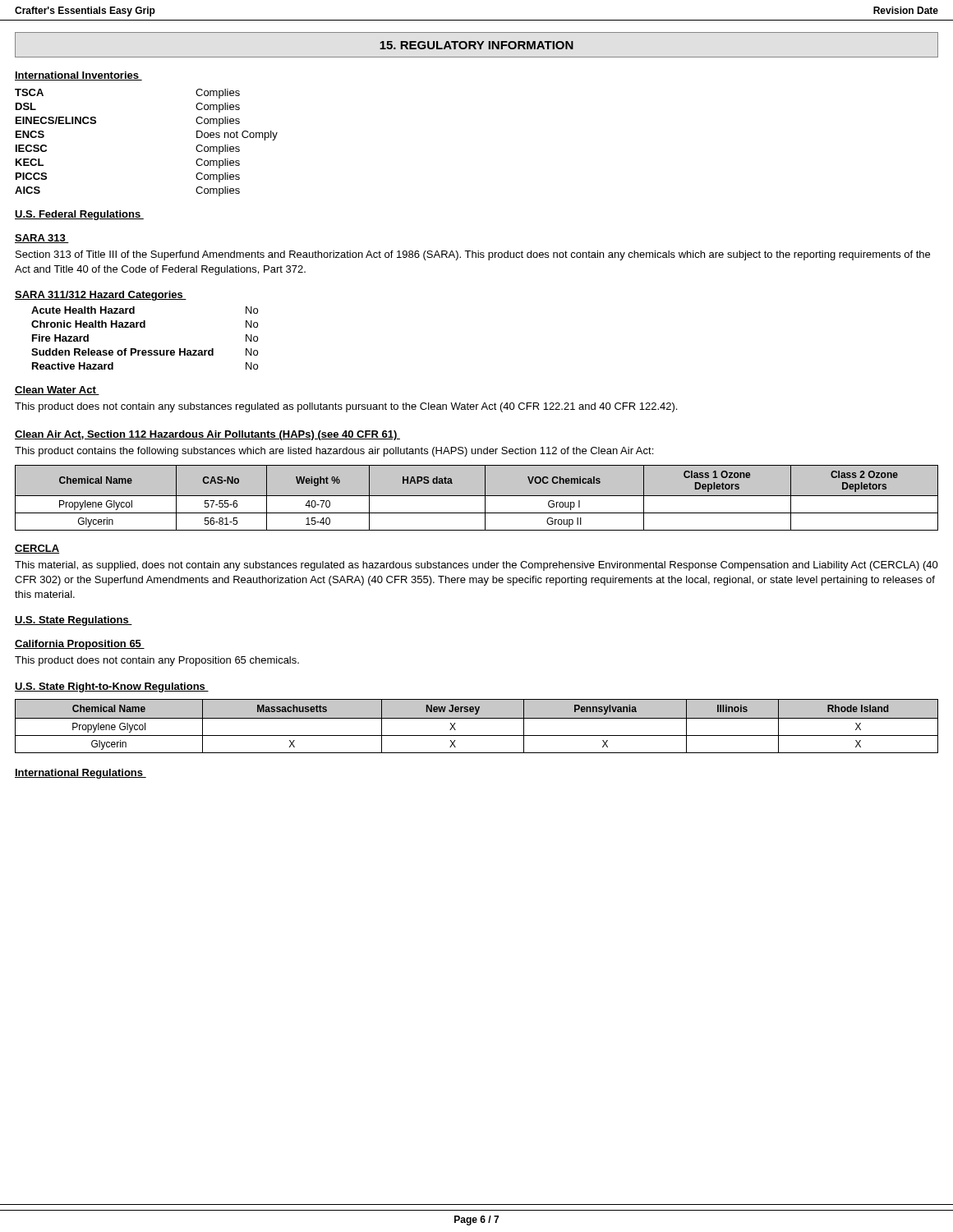Screen dimensions: 1232x953
Task: Locate the section header with the text "California Proposition 65"
Action: [79, 644]
